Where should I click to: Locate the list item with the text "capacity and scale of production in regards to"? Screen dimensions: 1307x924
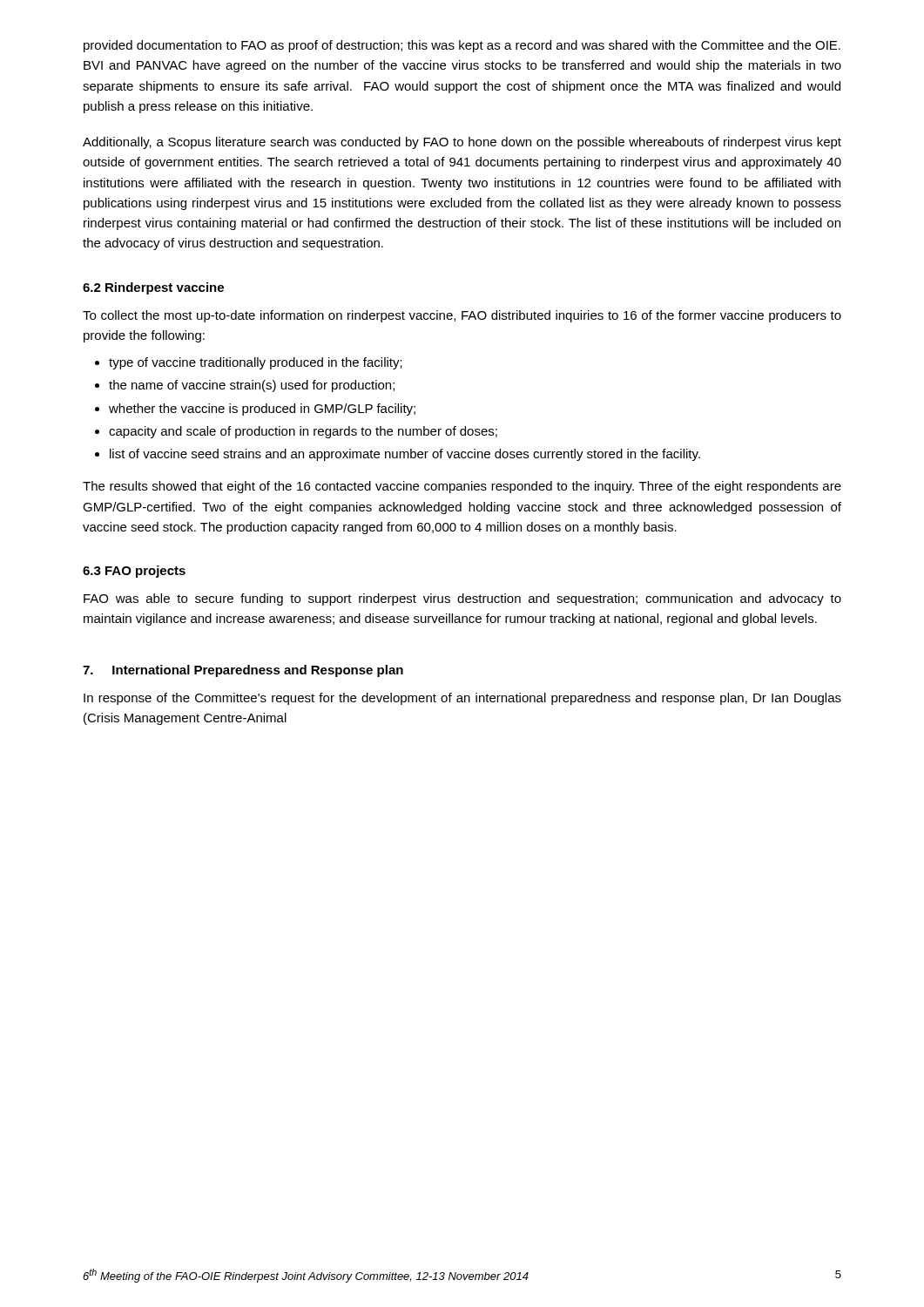pos(475,431)
